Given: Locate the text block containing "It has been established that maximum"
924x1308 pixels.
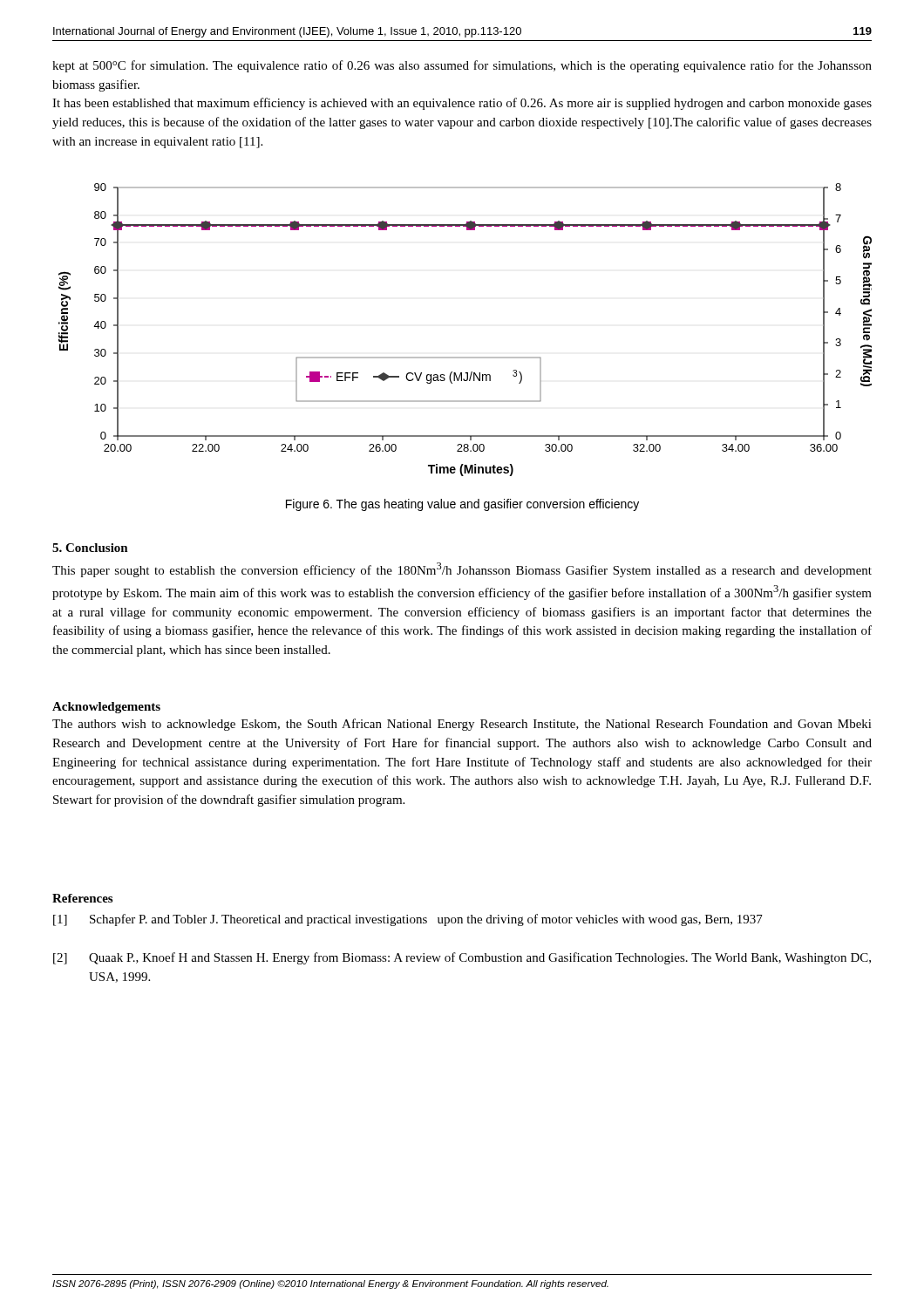Looking at the screenshot, I should 462,122.
